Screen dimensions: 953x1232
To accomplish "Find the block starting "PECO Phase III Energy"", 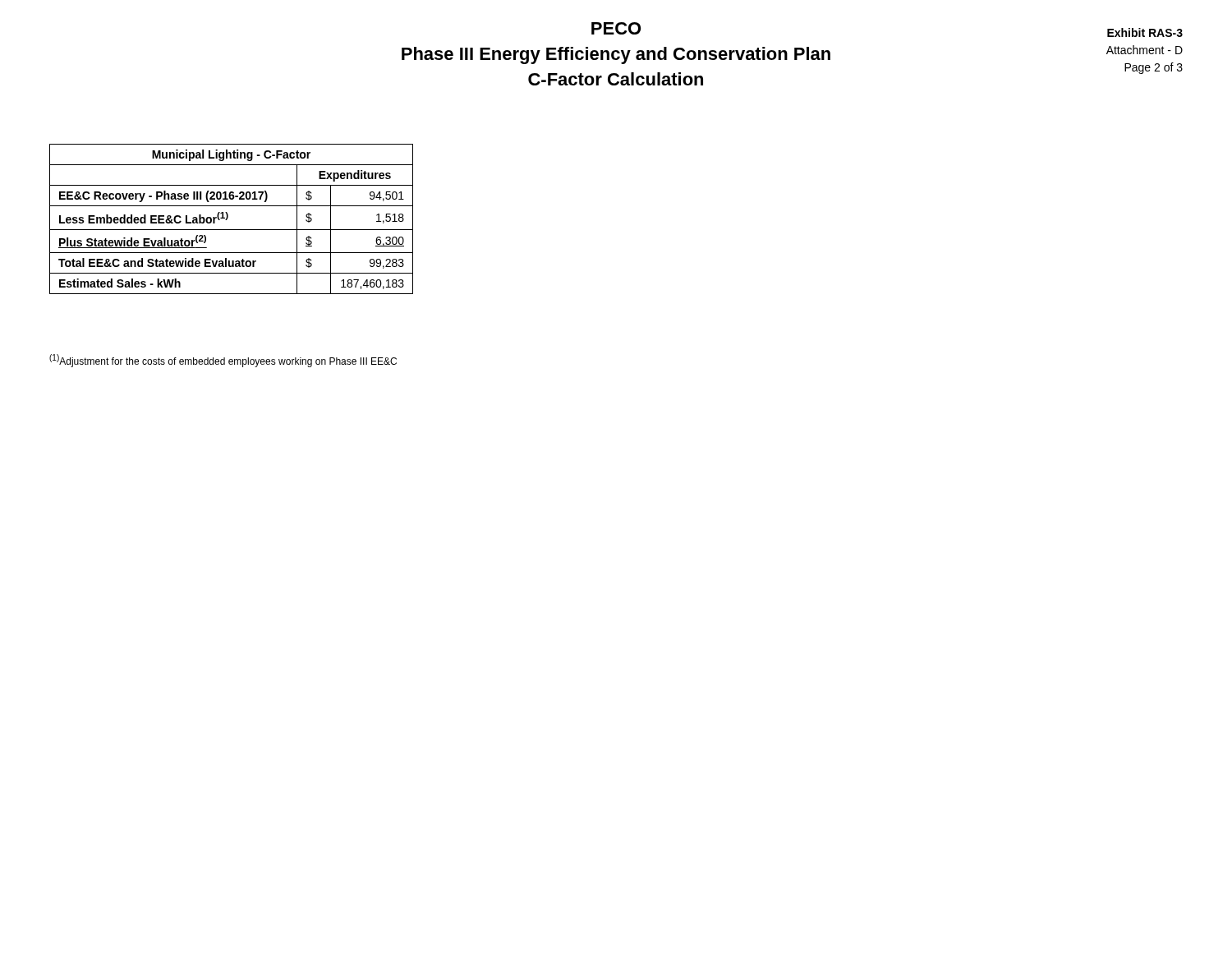I will point(616,54).
